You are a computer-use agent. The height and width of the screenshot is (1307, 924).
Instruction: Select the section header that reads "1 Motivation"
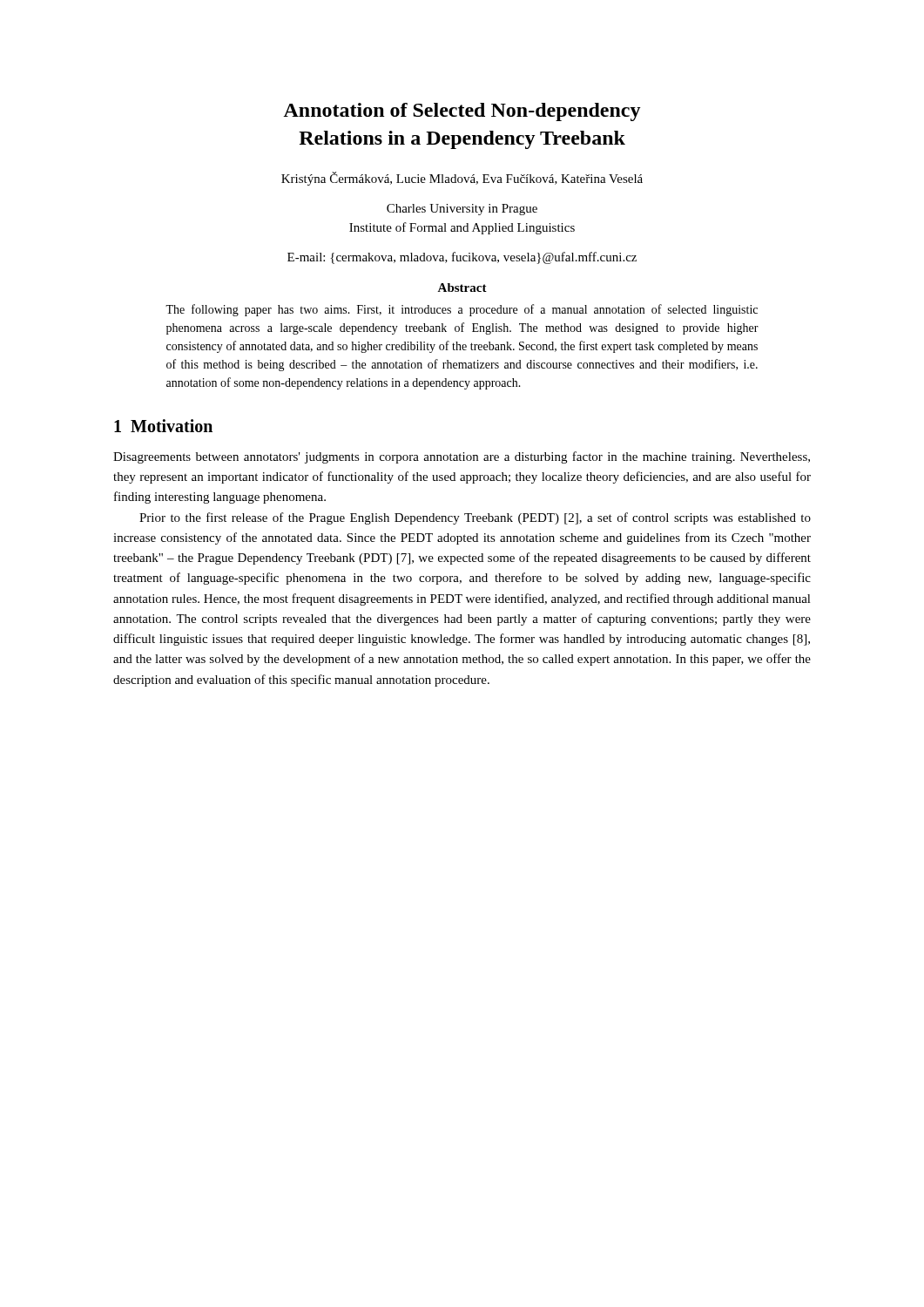(x=163, y=426)
